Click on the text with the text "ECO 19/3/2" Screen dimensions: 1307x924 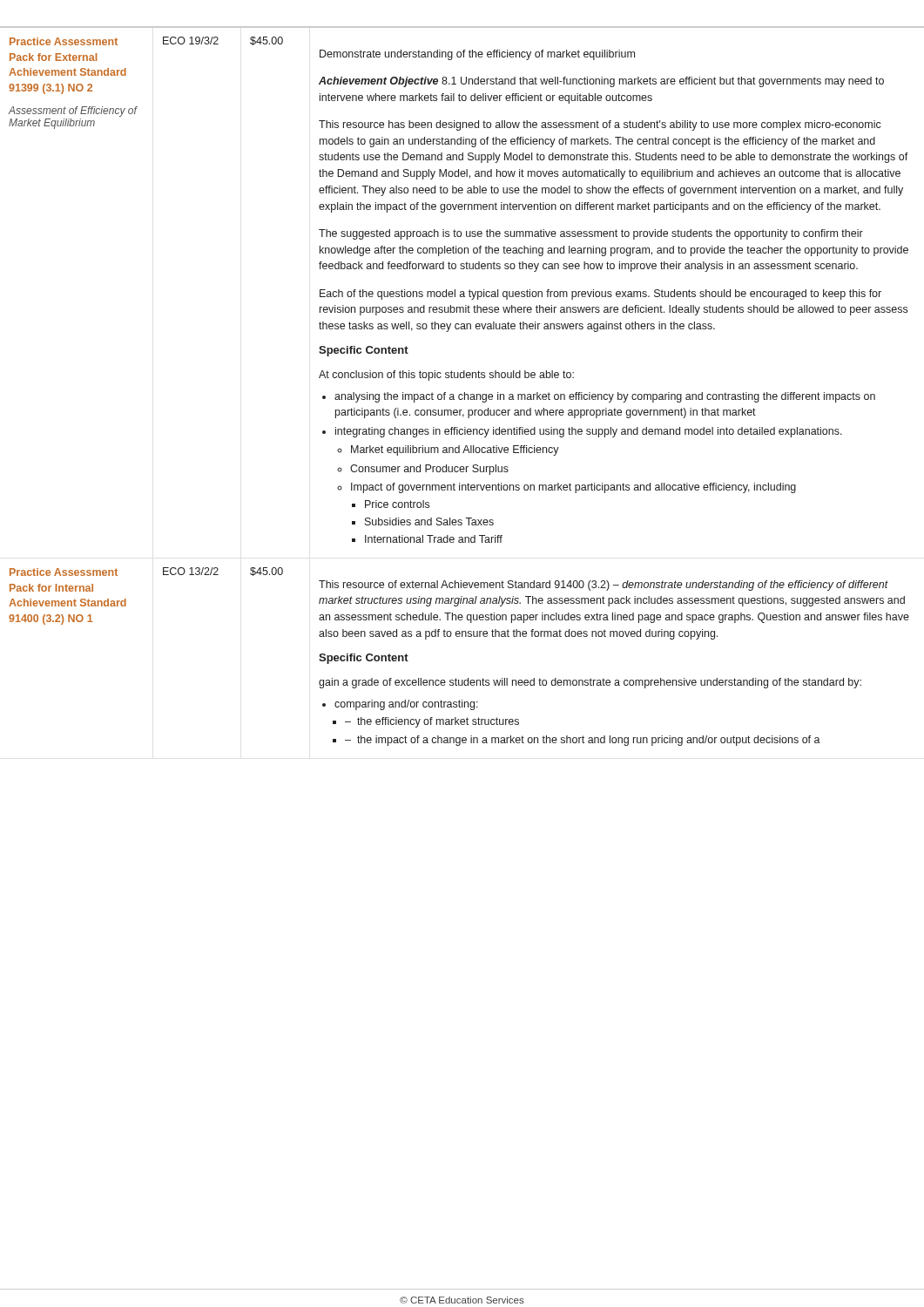click(x=190, y=41)
